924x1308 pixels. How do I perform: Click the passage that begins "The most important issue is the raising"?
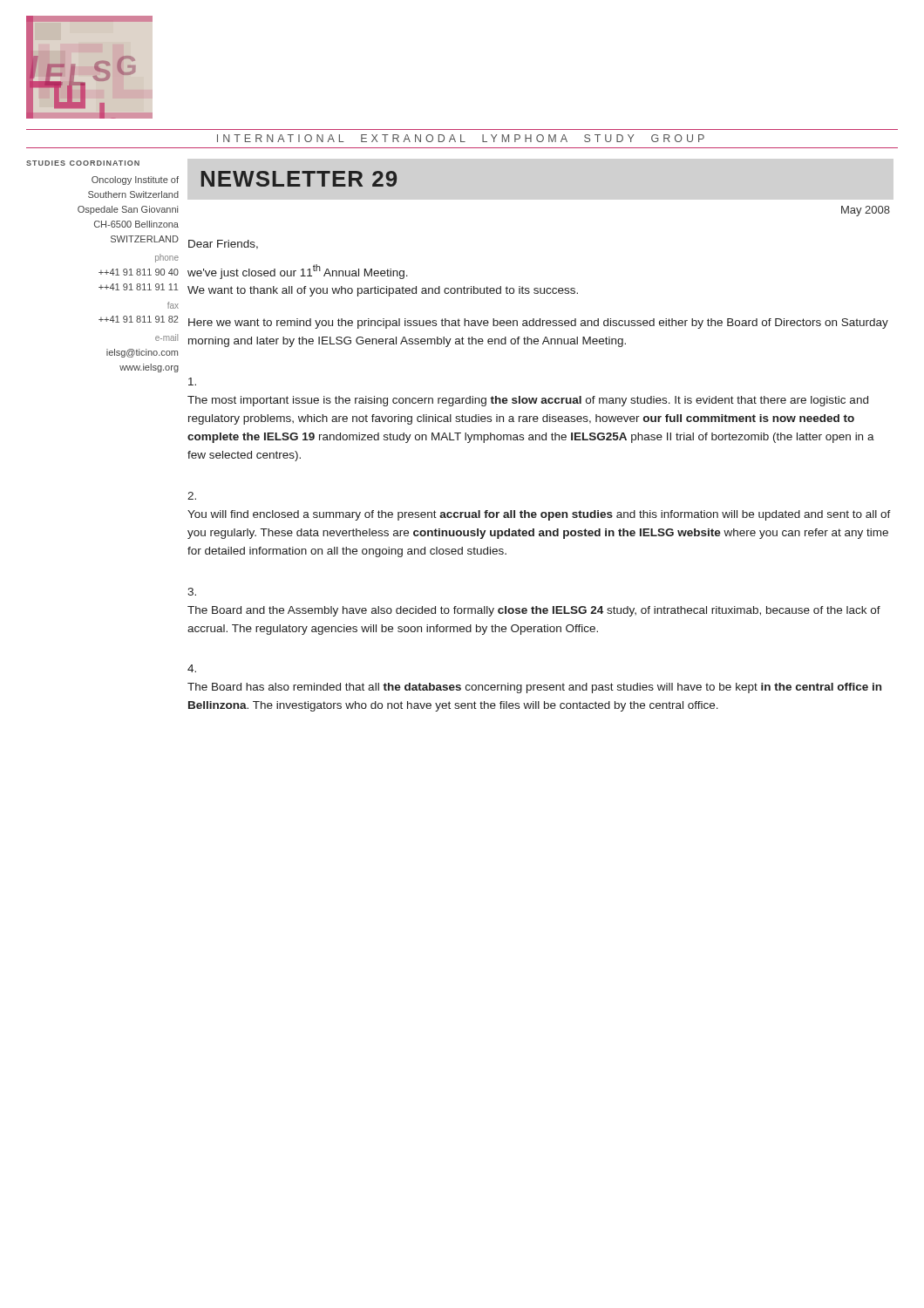click(540, 420)
